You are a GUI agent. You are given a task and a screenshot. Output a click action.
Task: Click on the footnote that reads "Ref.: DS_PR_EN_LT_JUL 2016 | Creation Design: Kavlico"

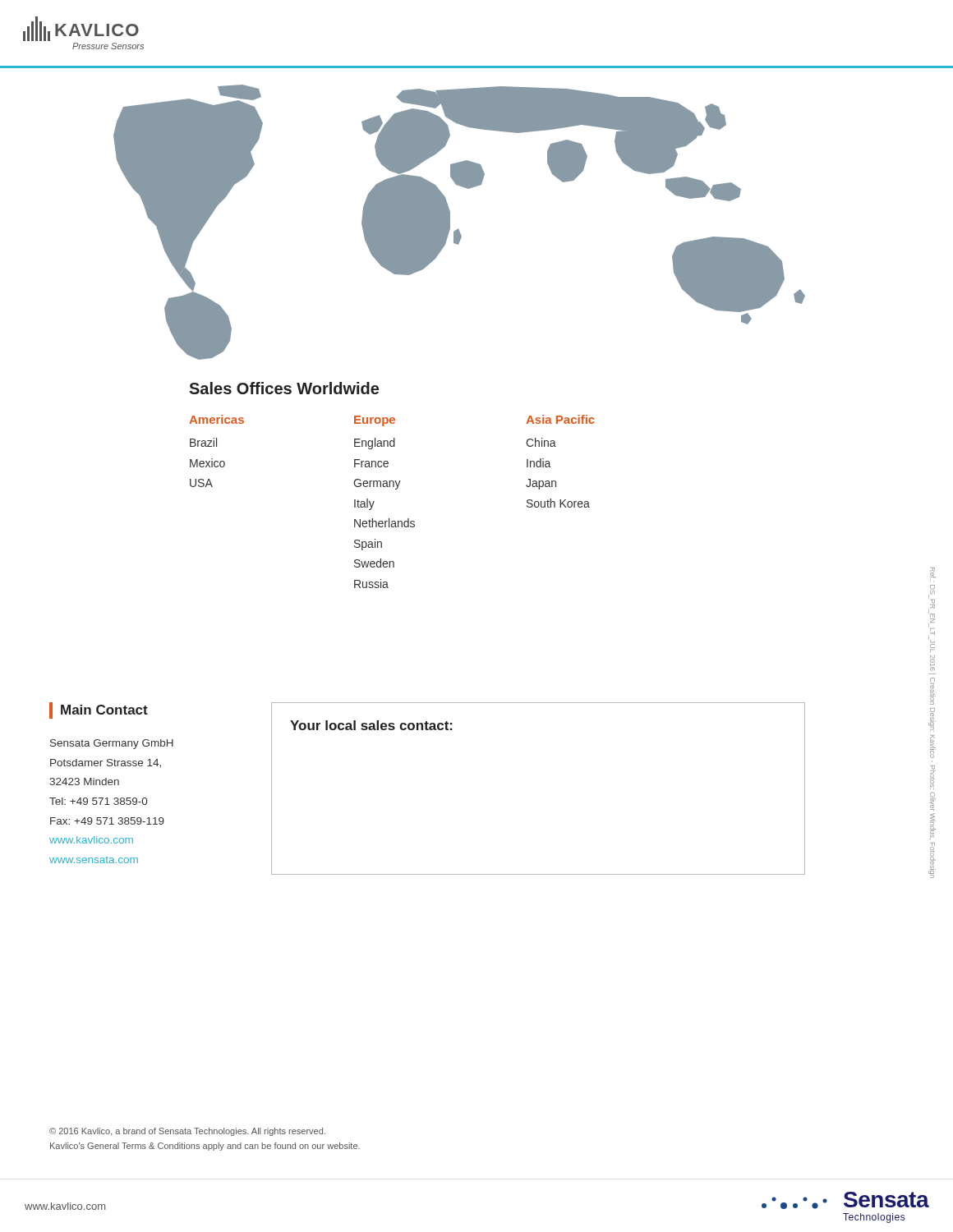944,780
